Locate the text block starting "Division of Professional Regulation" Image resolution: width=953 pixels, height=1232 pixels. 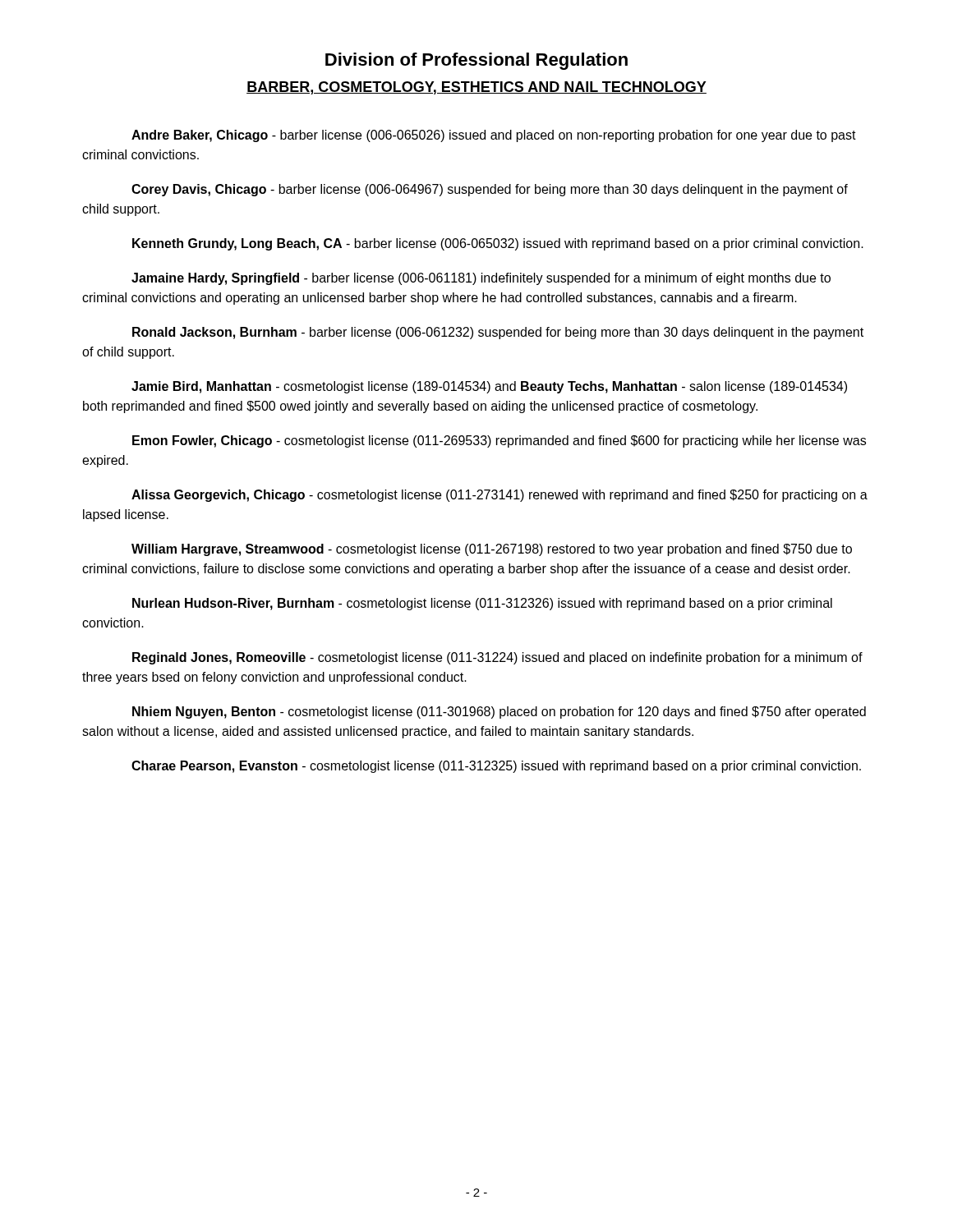point(476,60)
